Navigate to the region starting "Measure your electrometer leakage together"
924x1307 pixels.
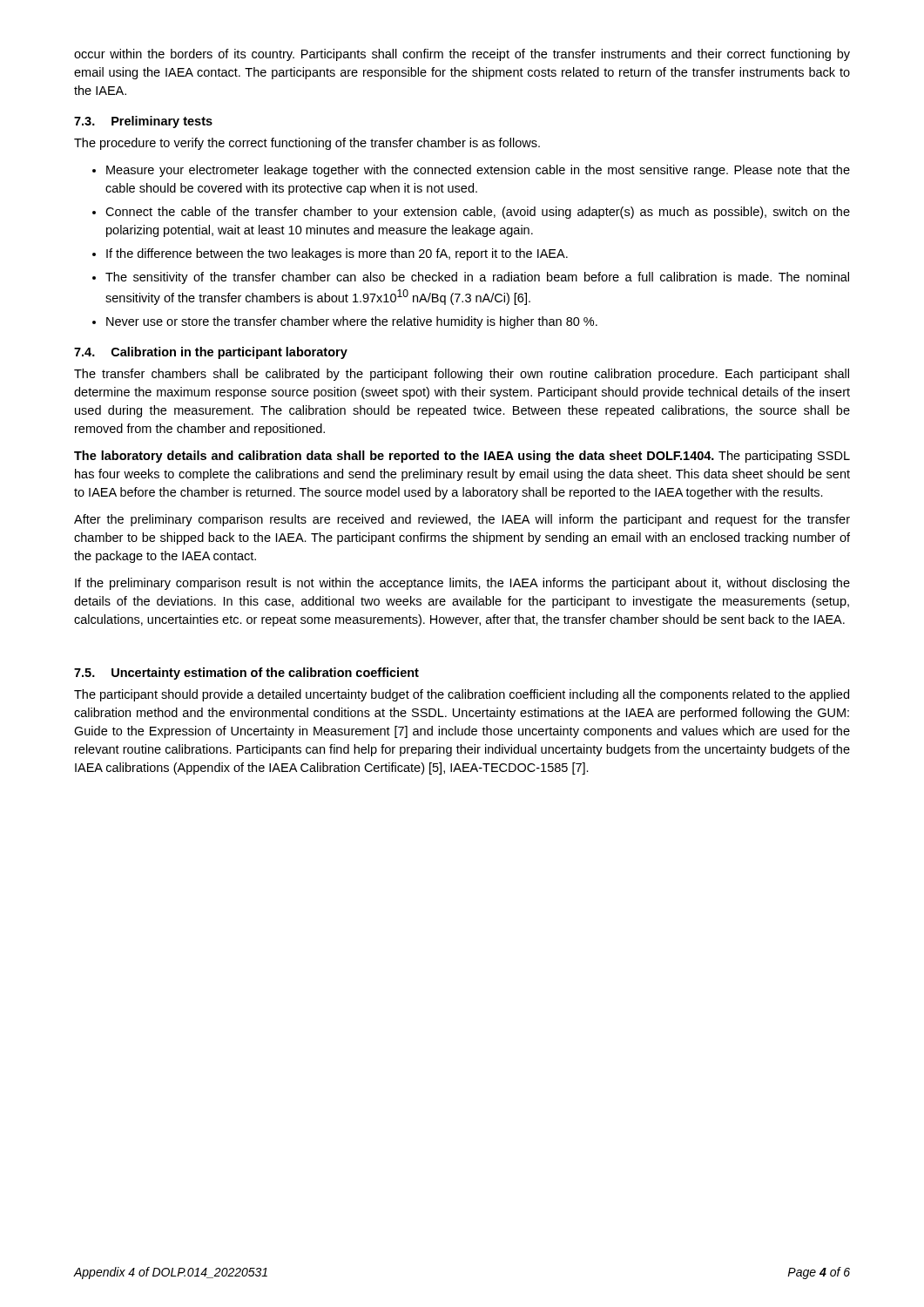[x=462, y=180]
